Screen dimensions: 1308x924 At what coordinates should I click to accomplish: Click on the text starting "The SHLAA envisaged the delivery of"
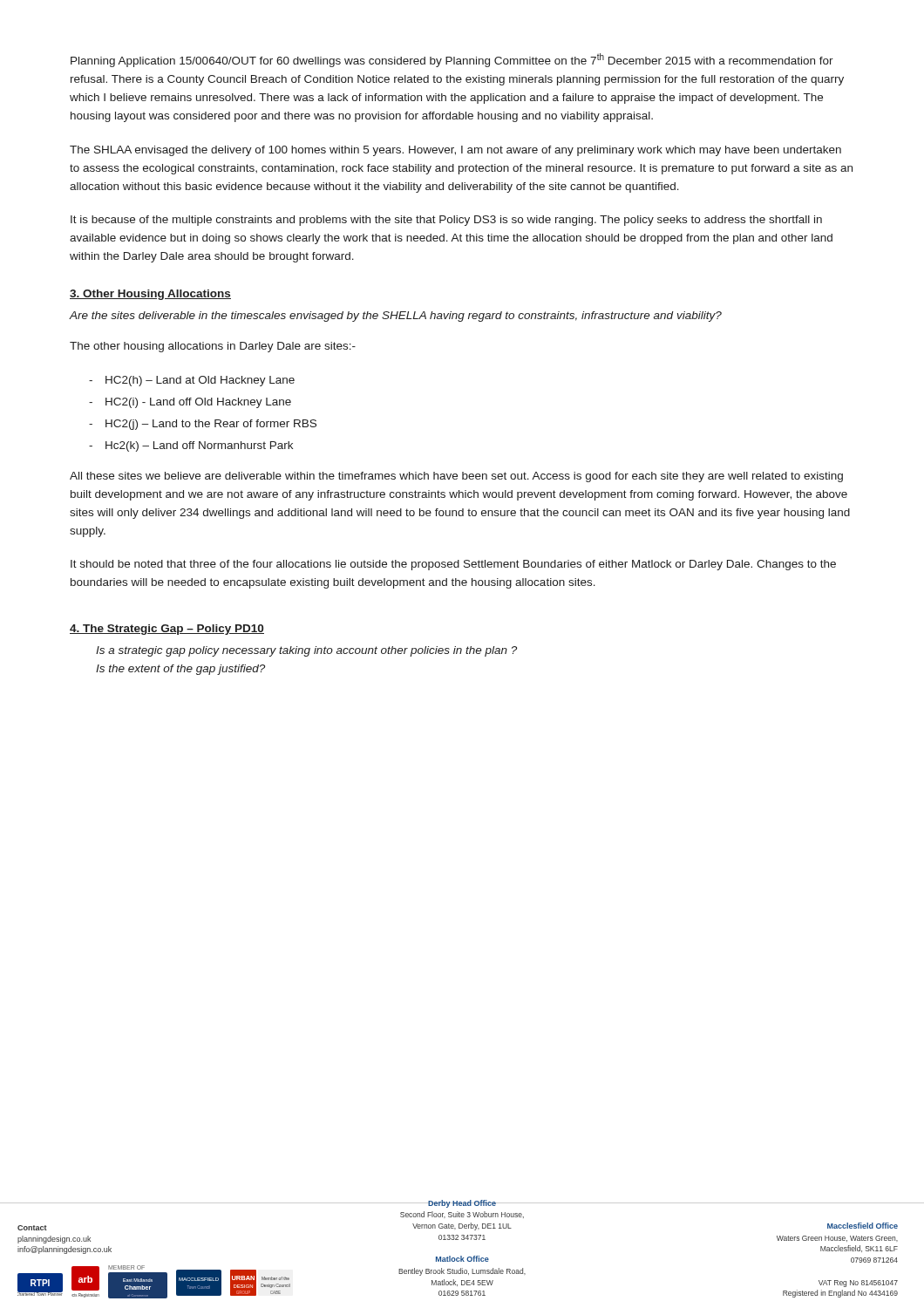pos(462,167)
